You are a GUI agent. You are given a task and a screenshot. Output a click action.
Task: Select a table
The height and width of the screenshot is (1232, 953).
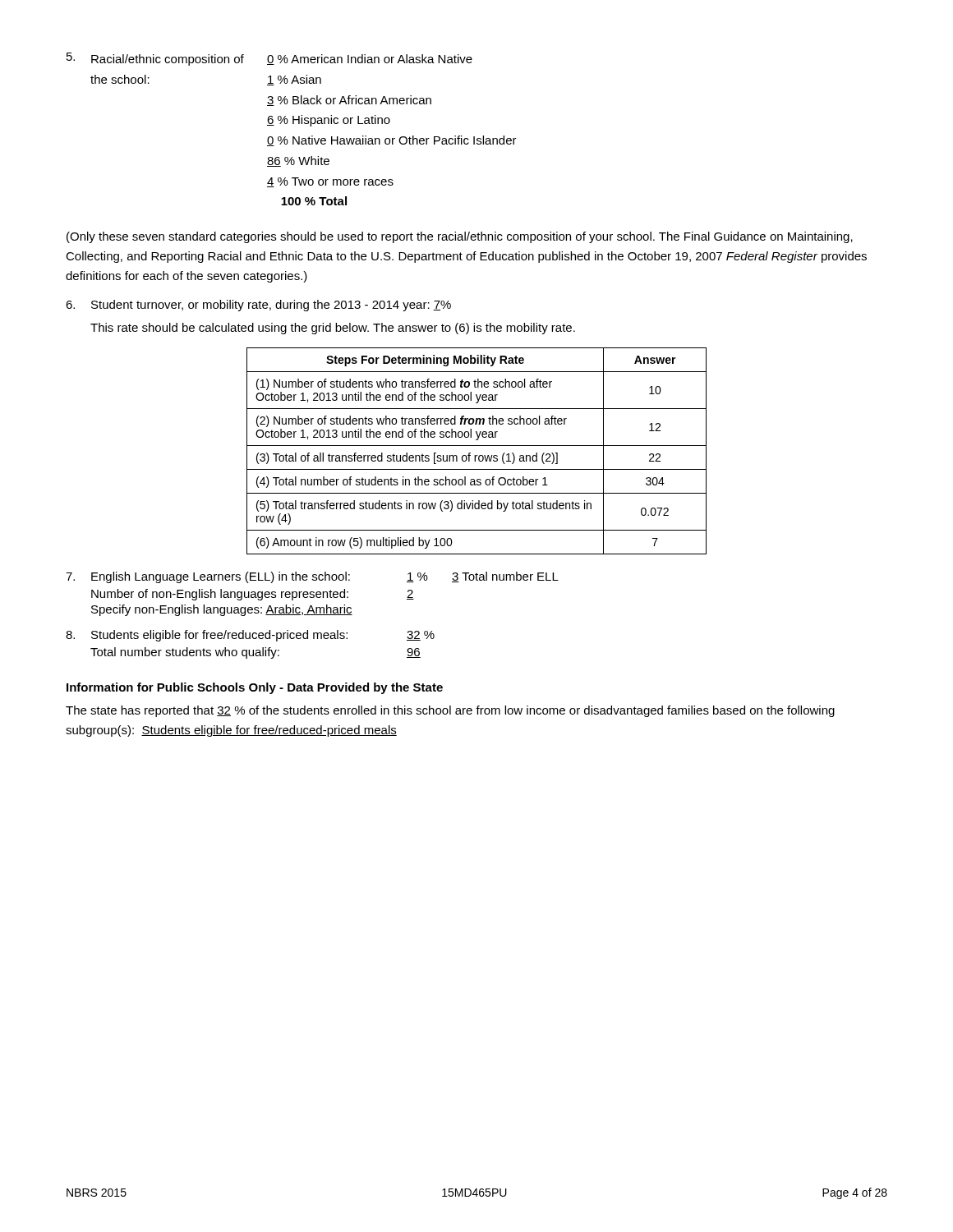coord(476,451)
